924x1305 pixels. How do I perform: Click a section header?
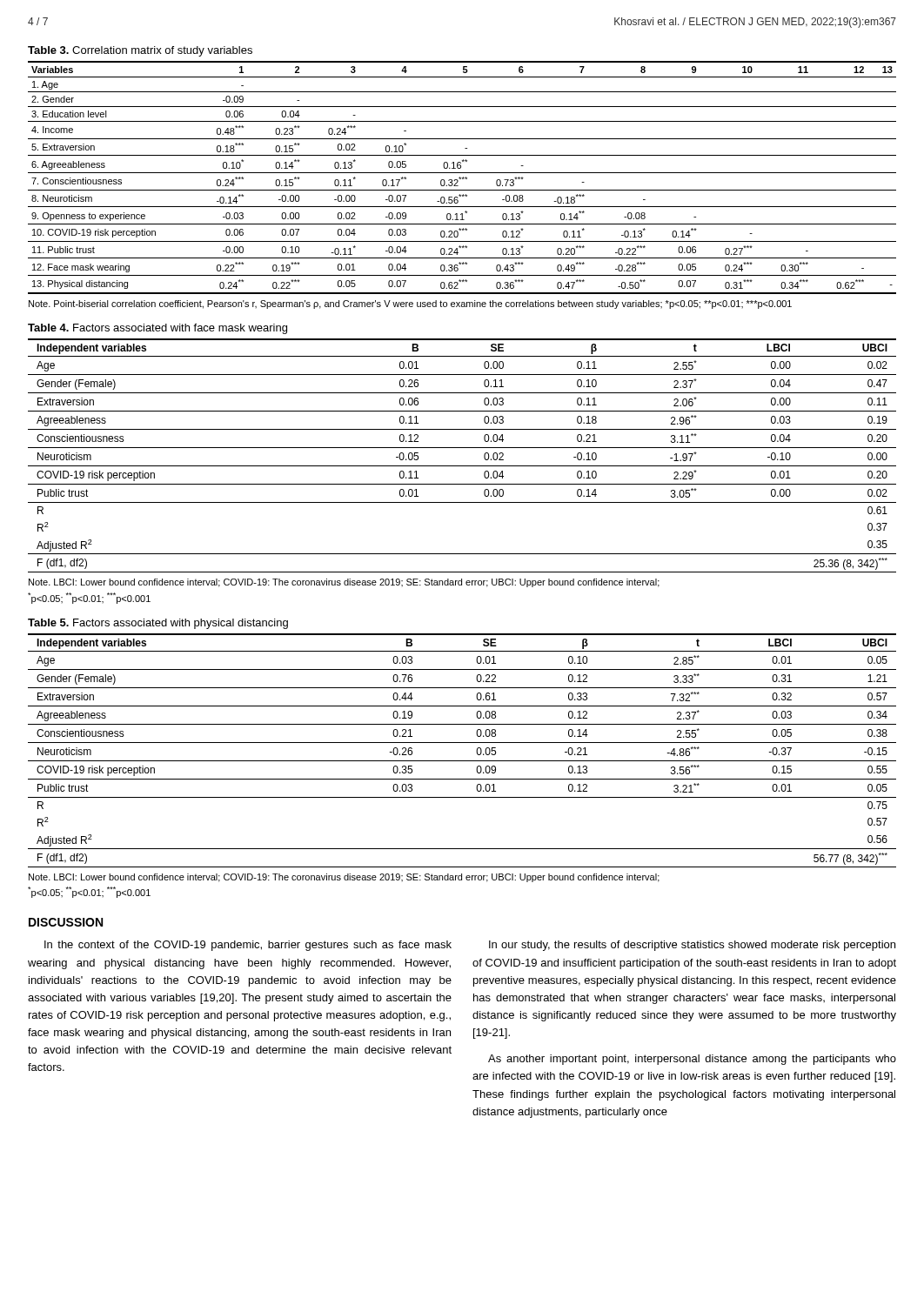(x=66, y=923)
